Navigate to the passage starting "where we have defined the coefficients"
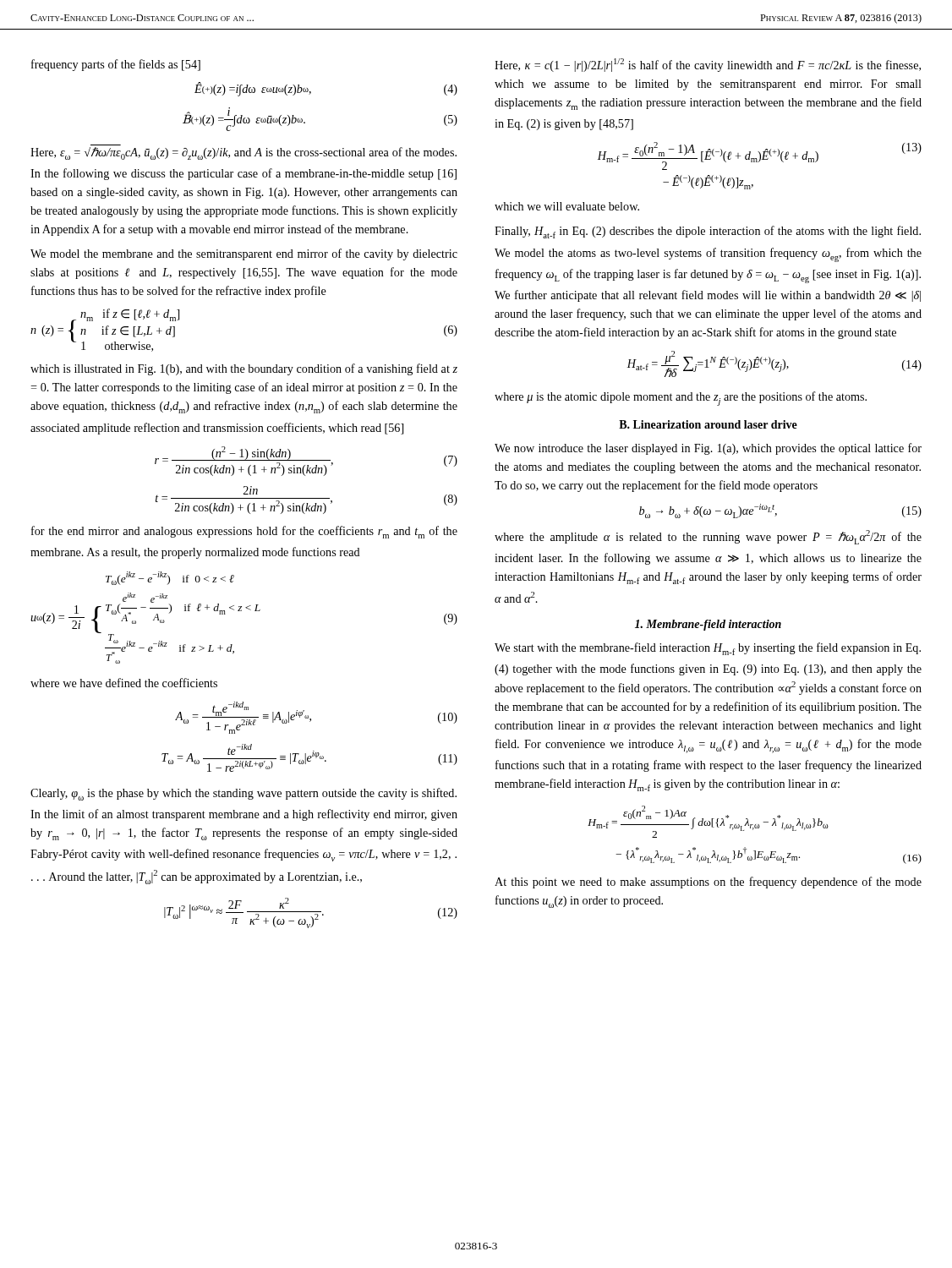This screenshot has height=1268, width=952. [124, 683]
